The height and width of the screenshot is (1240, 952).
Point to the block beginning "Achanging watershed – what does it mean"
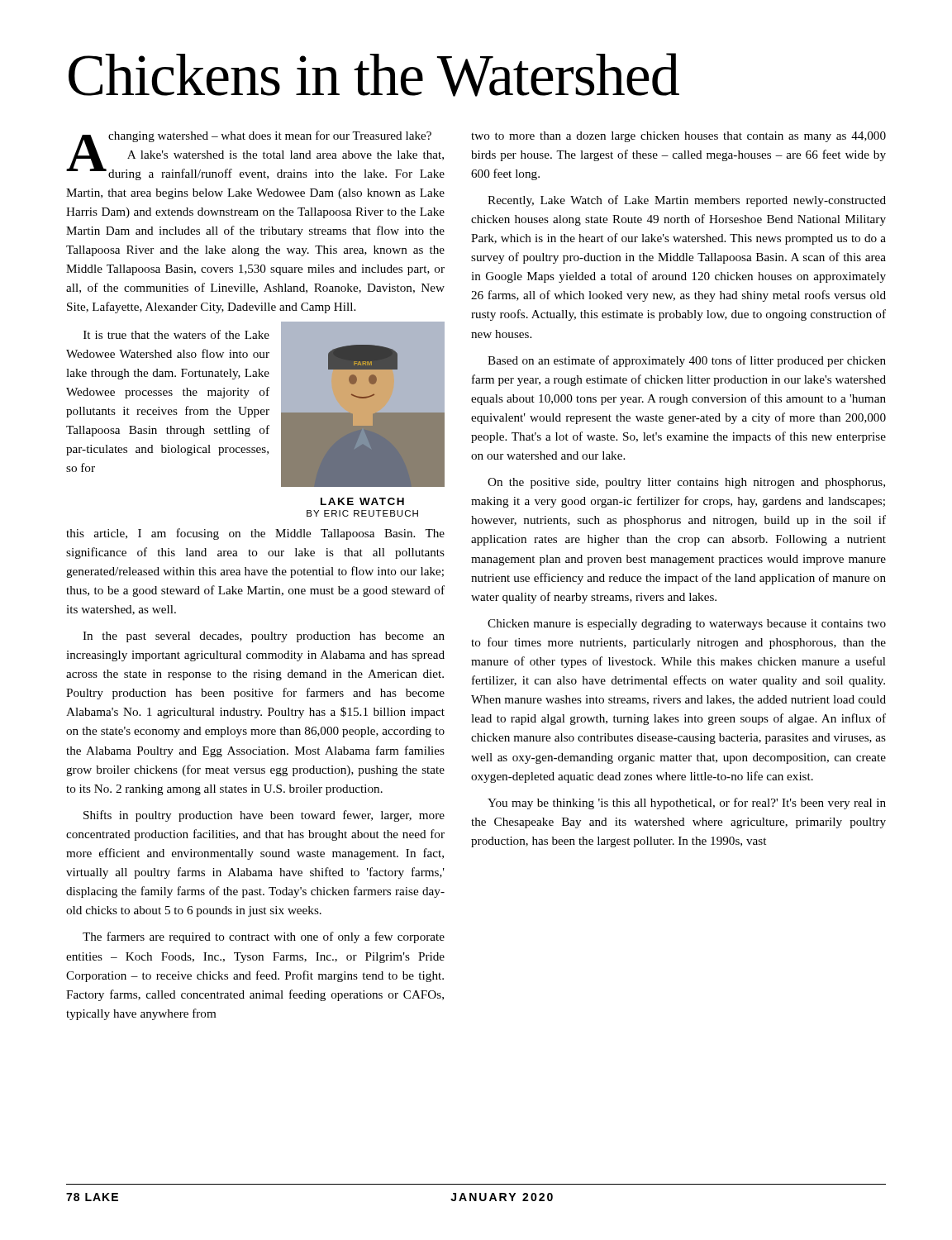click(255, 220)
